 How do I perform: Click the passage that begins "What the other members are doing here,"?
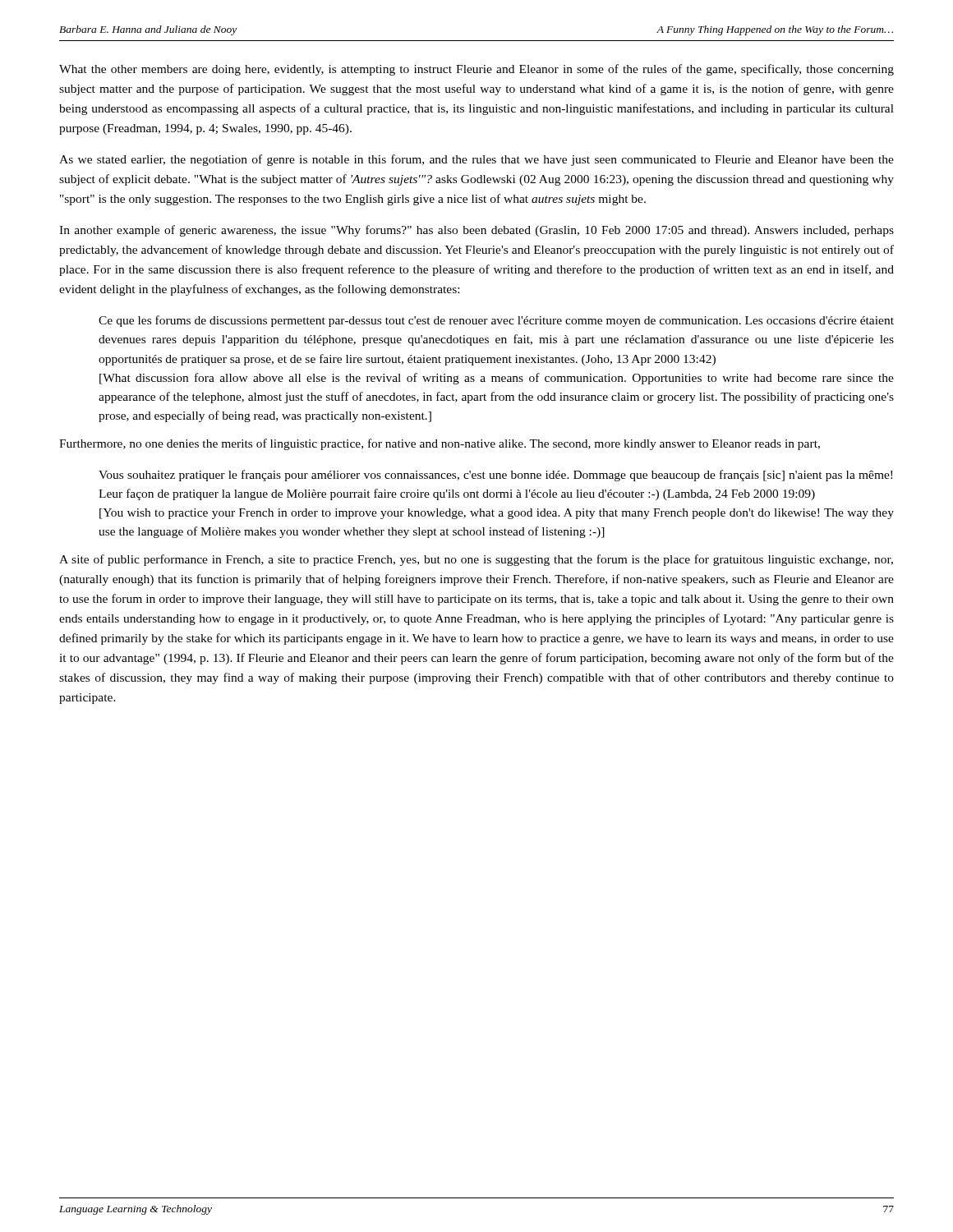476,98
